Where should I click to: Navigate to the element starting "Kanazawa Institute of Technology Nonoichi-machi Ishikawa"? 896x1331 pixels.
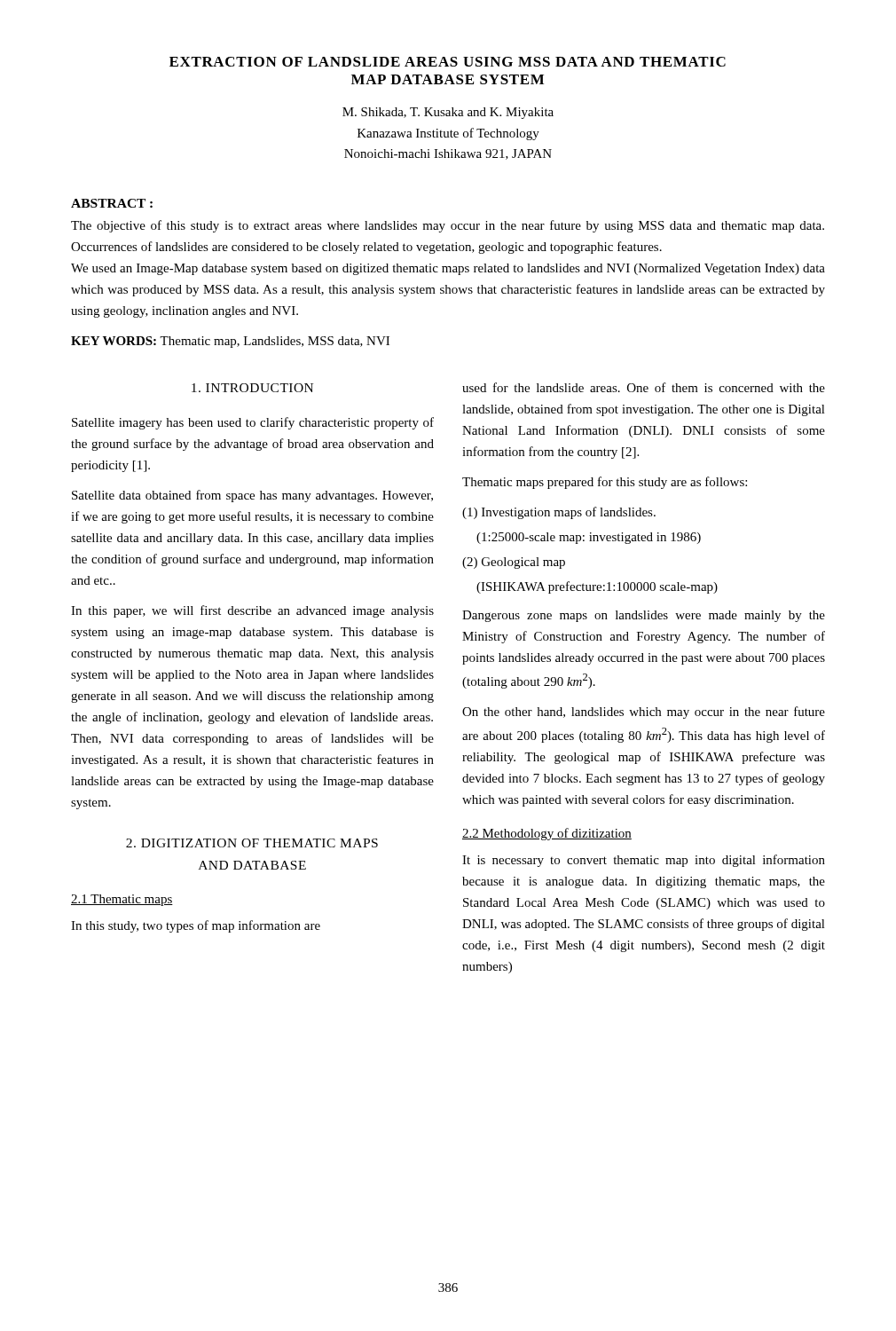(448, 143)
